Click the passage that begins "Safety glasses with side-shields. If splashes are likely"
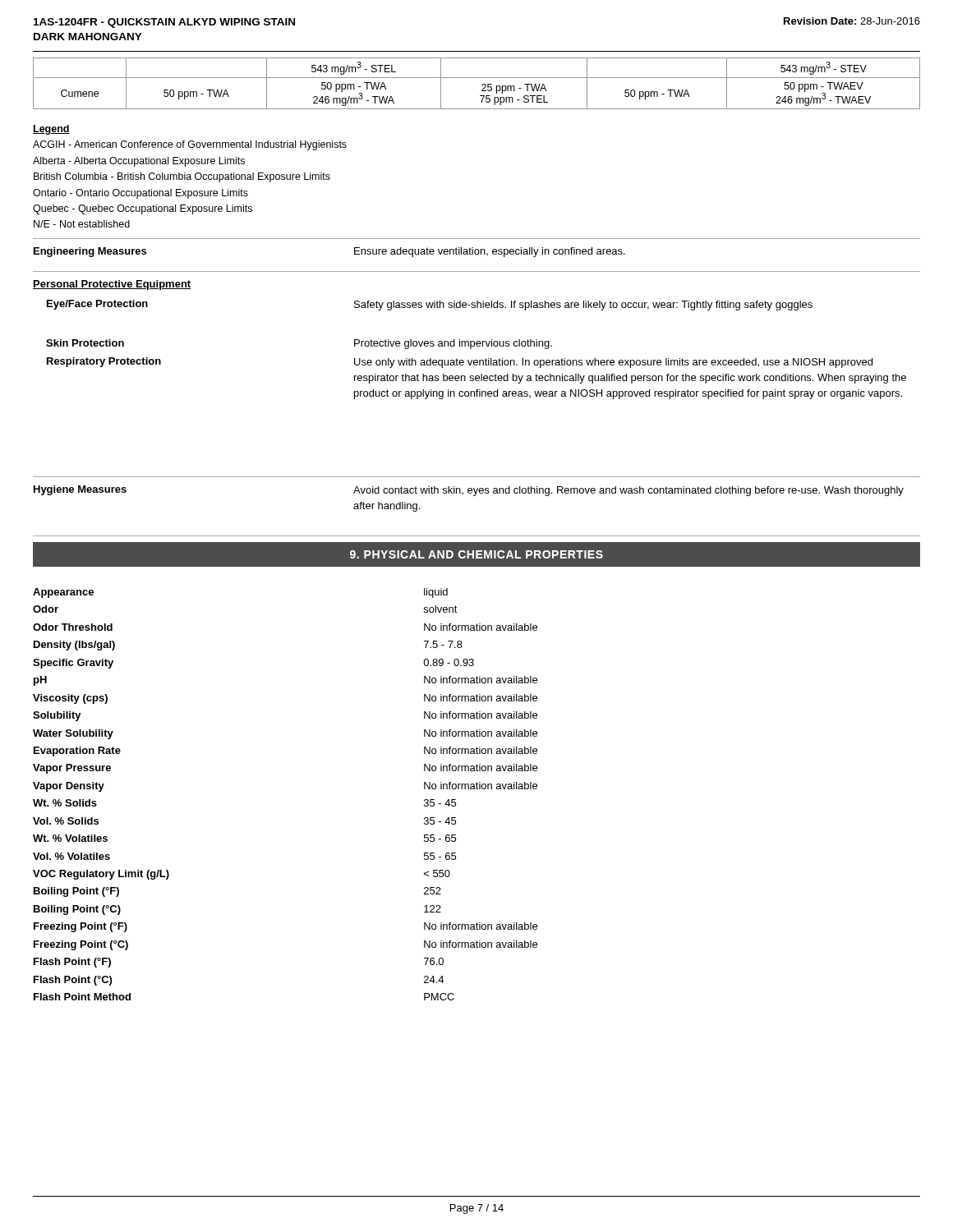This screenshot has height=1232, width=953. coord(583,304)
